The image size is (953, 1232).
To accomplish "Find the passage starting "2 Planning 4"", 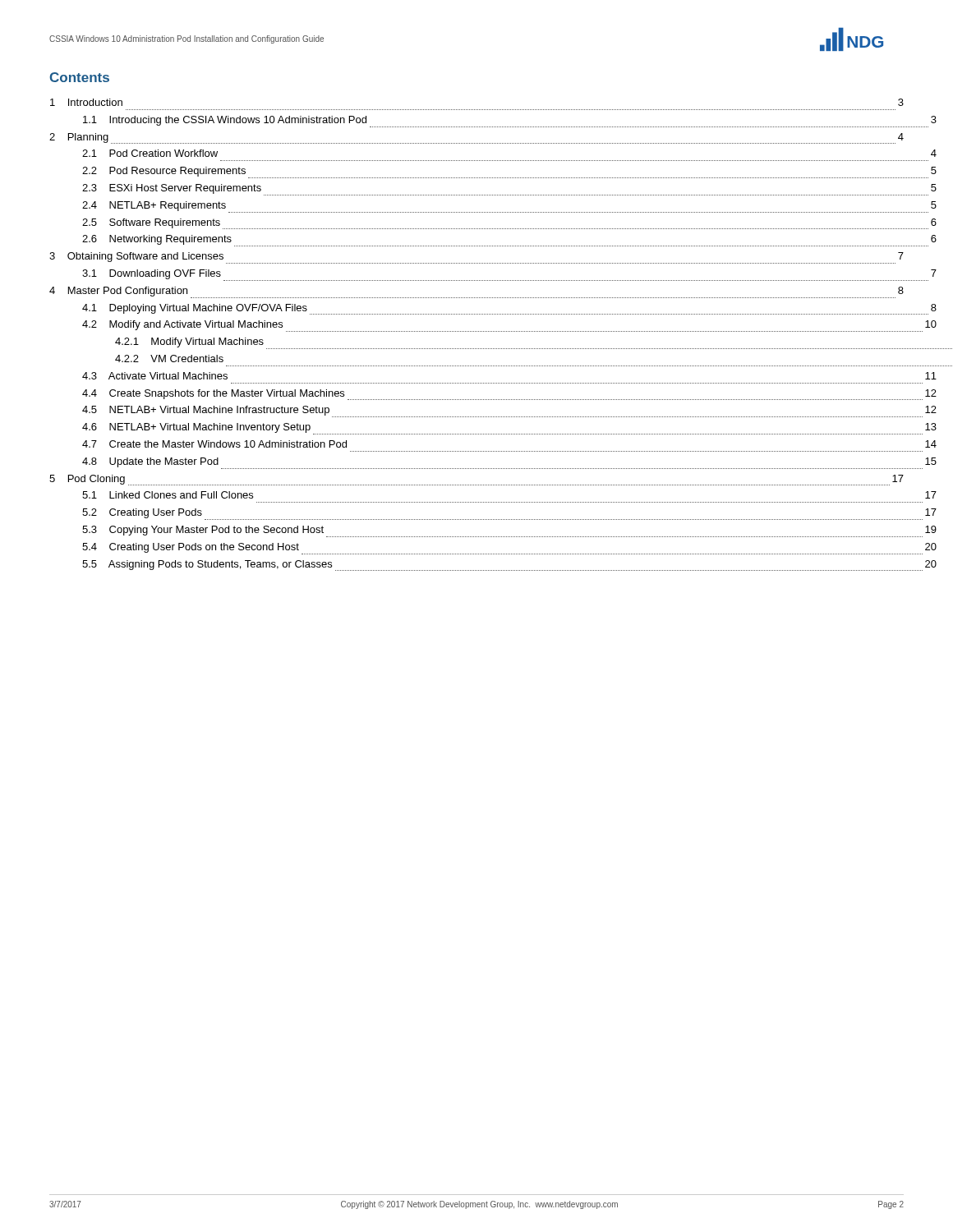I will [476, 137].
